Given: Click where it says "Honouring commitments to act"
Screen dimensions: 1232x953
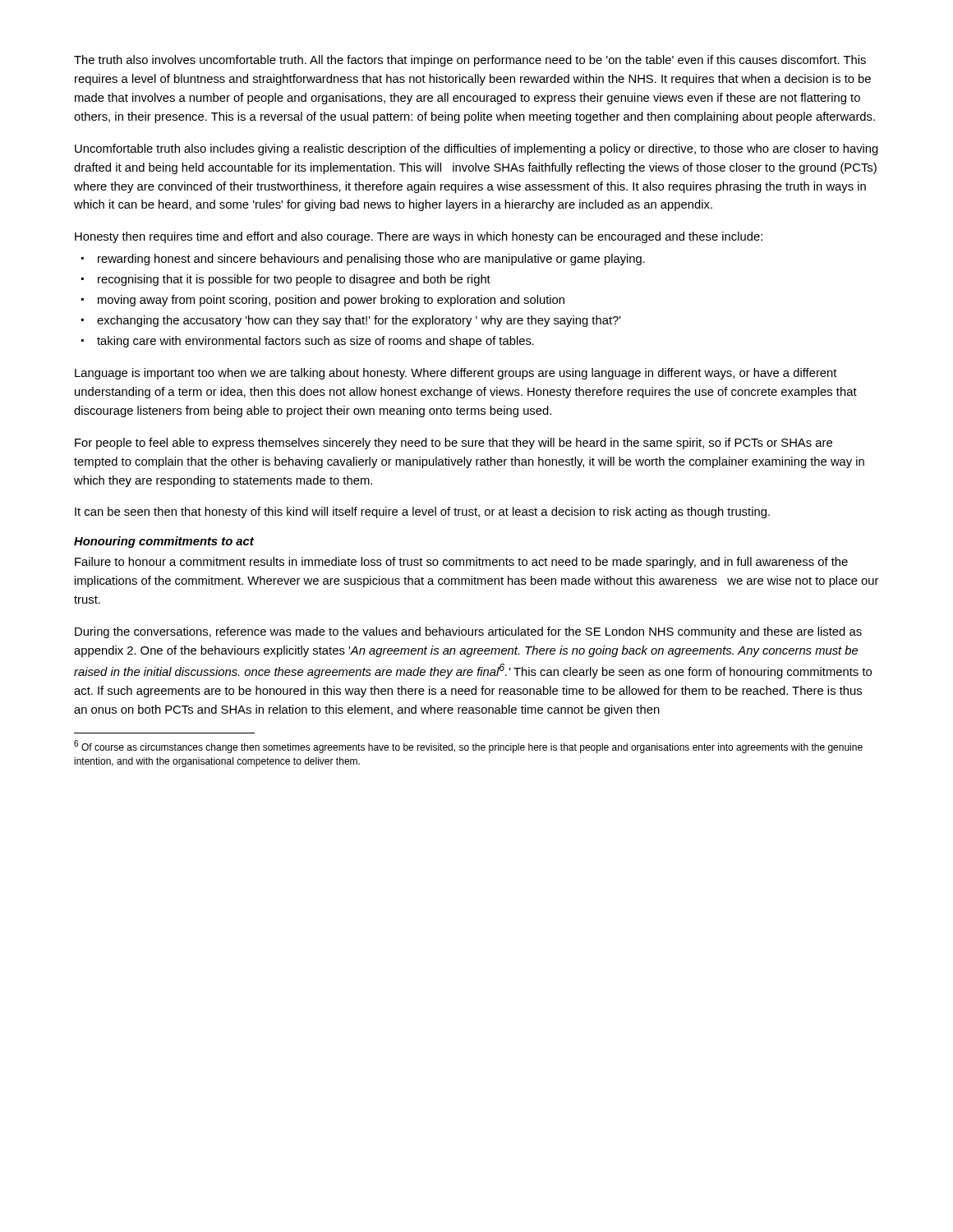Looking at the screenshot, I should pyautogui.click(x=164, y=542).
